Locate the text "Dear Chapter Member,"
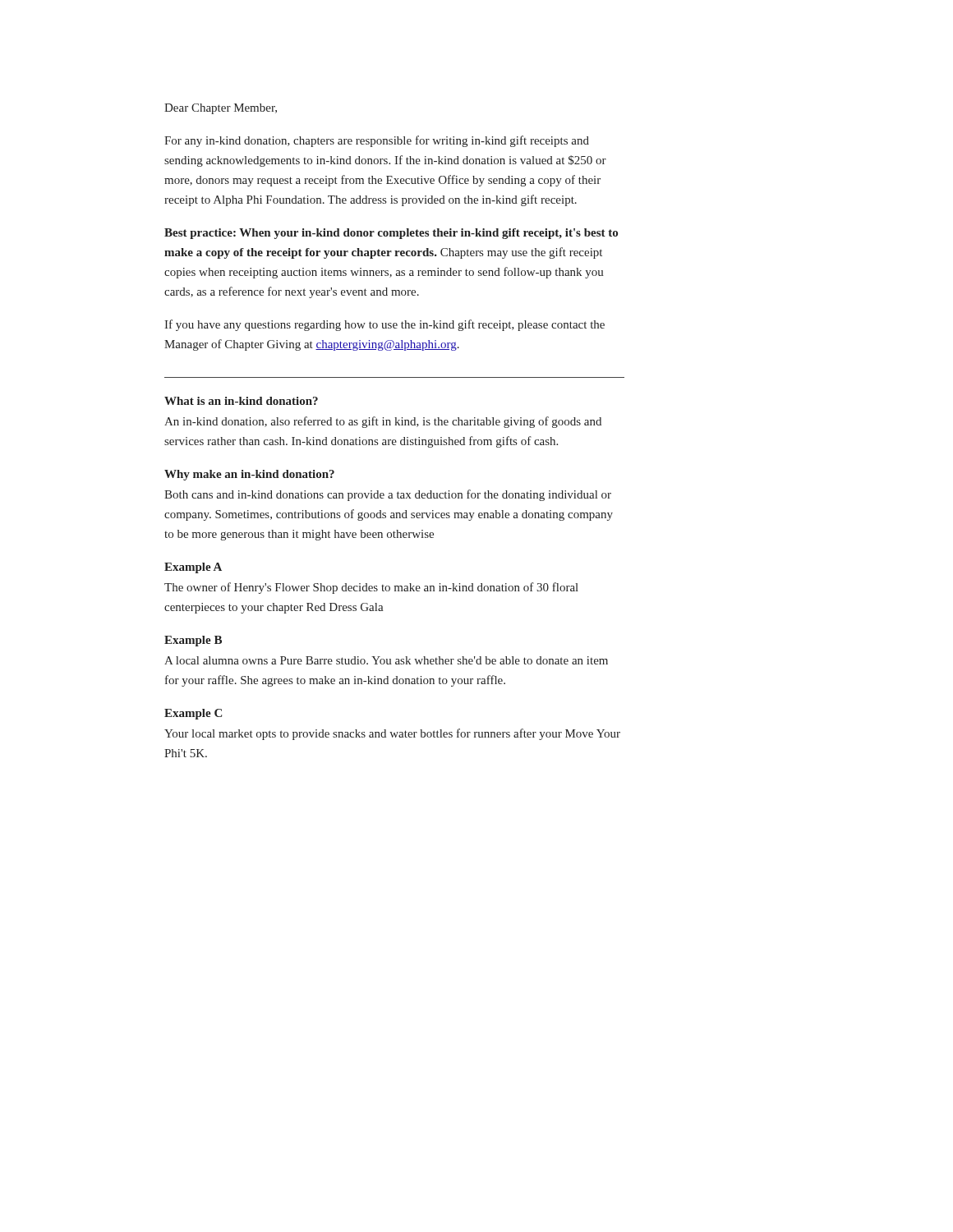Screen dimensions: 1232x953 [x=221, y=108]
